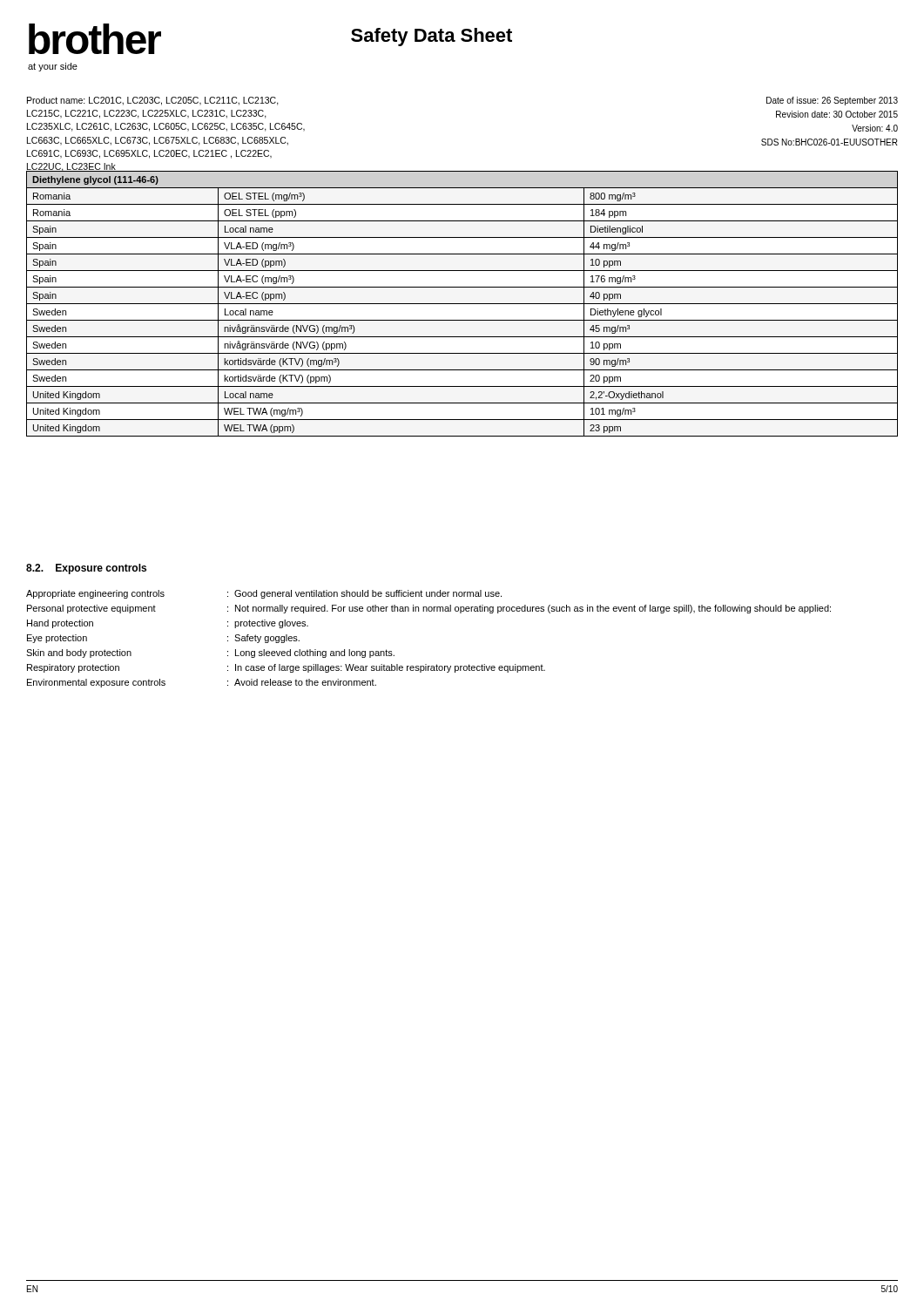This screenshot has height=1307, width=924.
Task: Find the table
Action: pos(462,304)
